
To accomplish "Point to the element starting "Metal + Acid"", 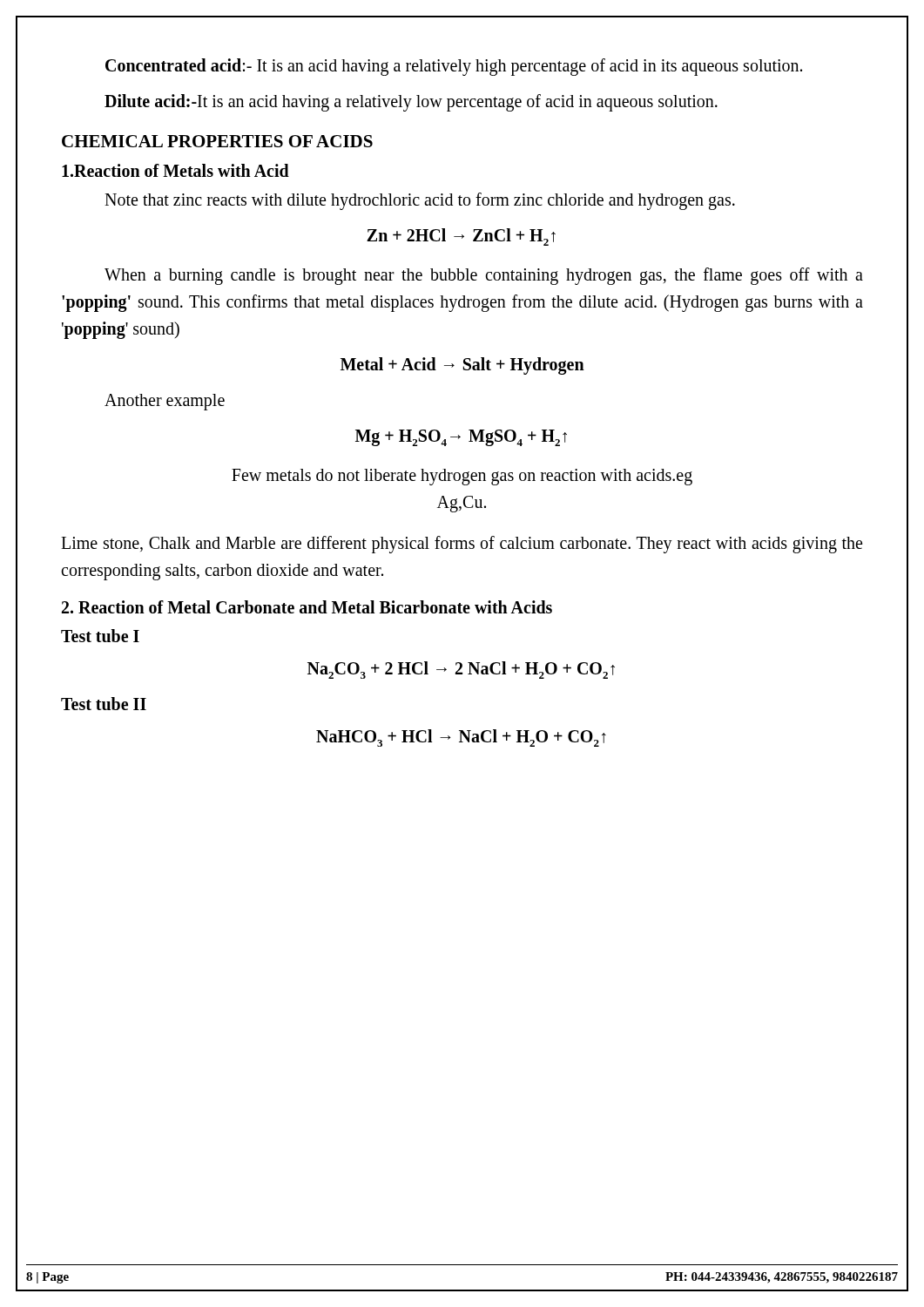I will (462, 364).
